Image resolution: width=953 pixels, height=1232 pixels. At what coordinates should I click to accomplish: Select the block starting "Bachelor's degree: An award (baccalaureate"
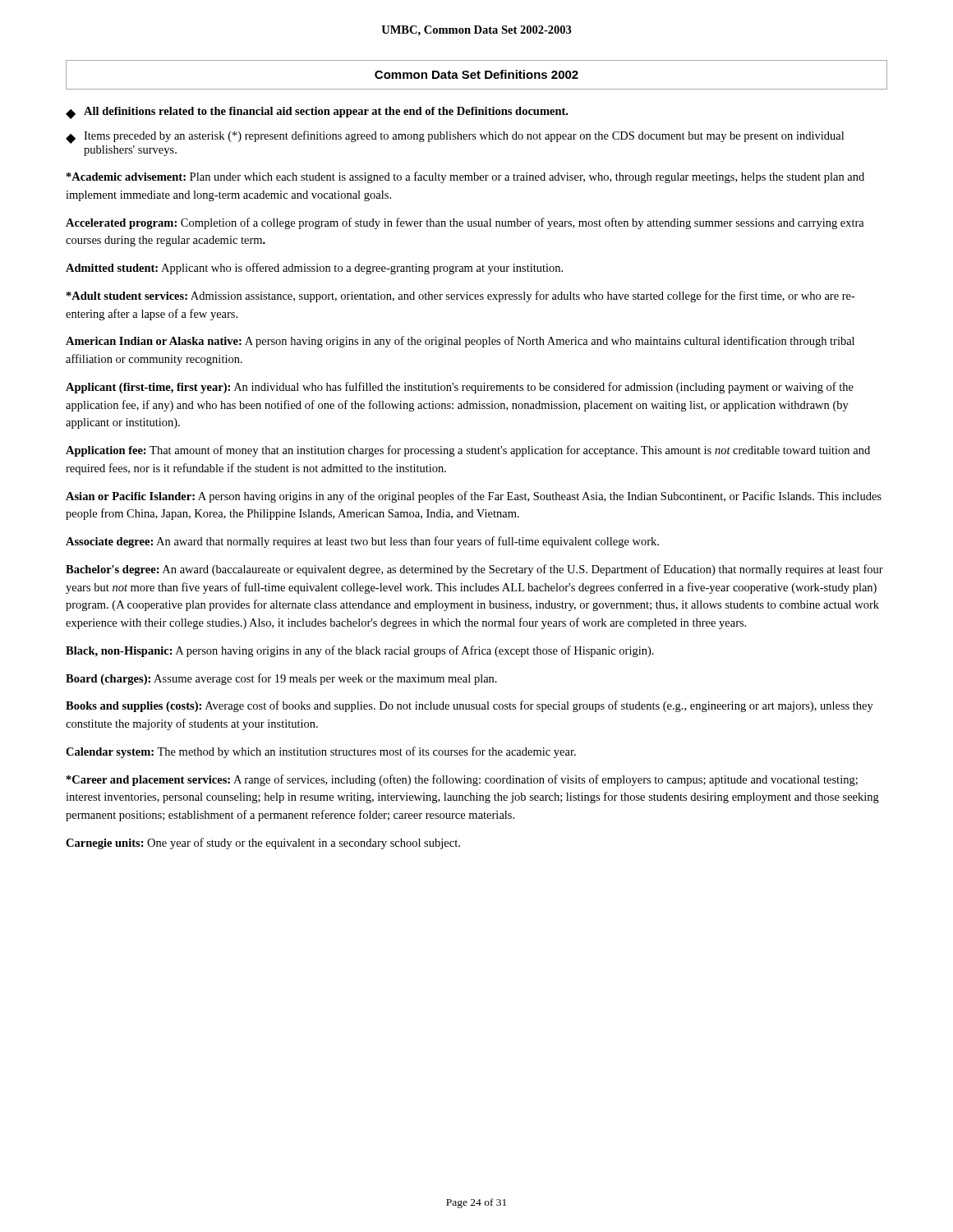(476, 597)
